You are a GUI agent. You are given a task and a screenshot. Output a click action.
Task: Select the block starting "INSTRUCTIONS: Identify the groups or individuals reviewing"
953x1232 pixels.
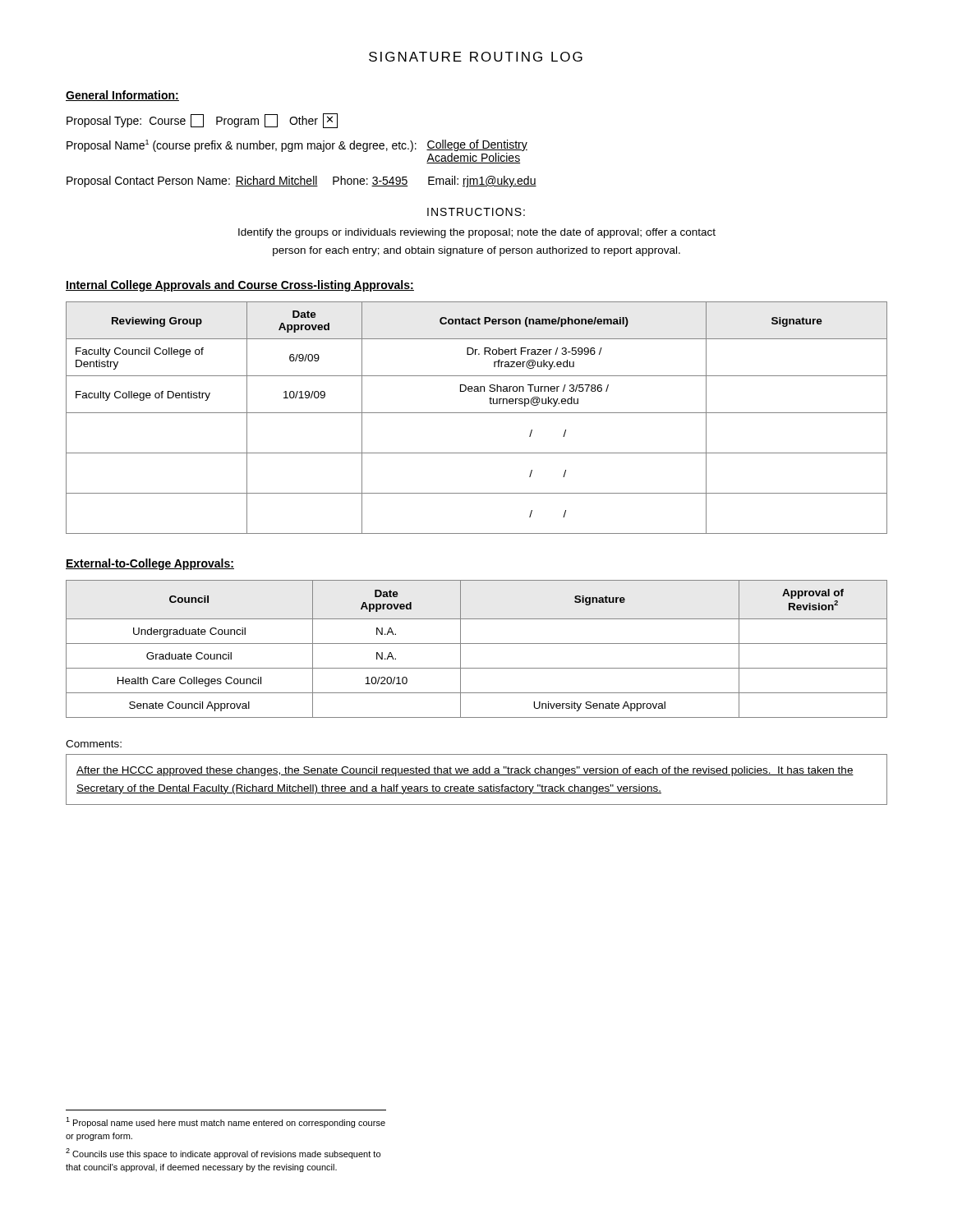pyautogui.click(x=476, y=232)
